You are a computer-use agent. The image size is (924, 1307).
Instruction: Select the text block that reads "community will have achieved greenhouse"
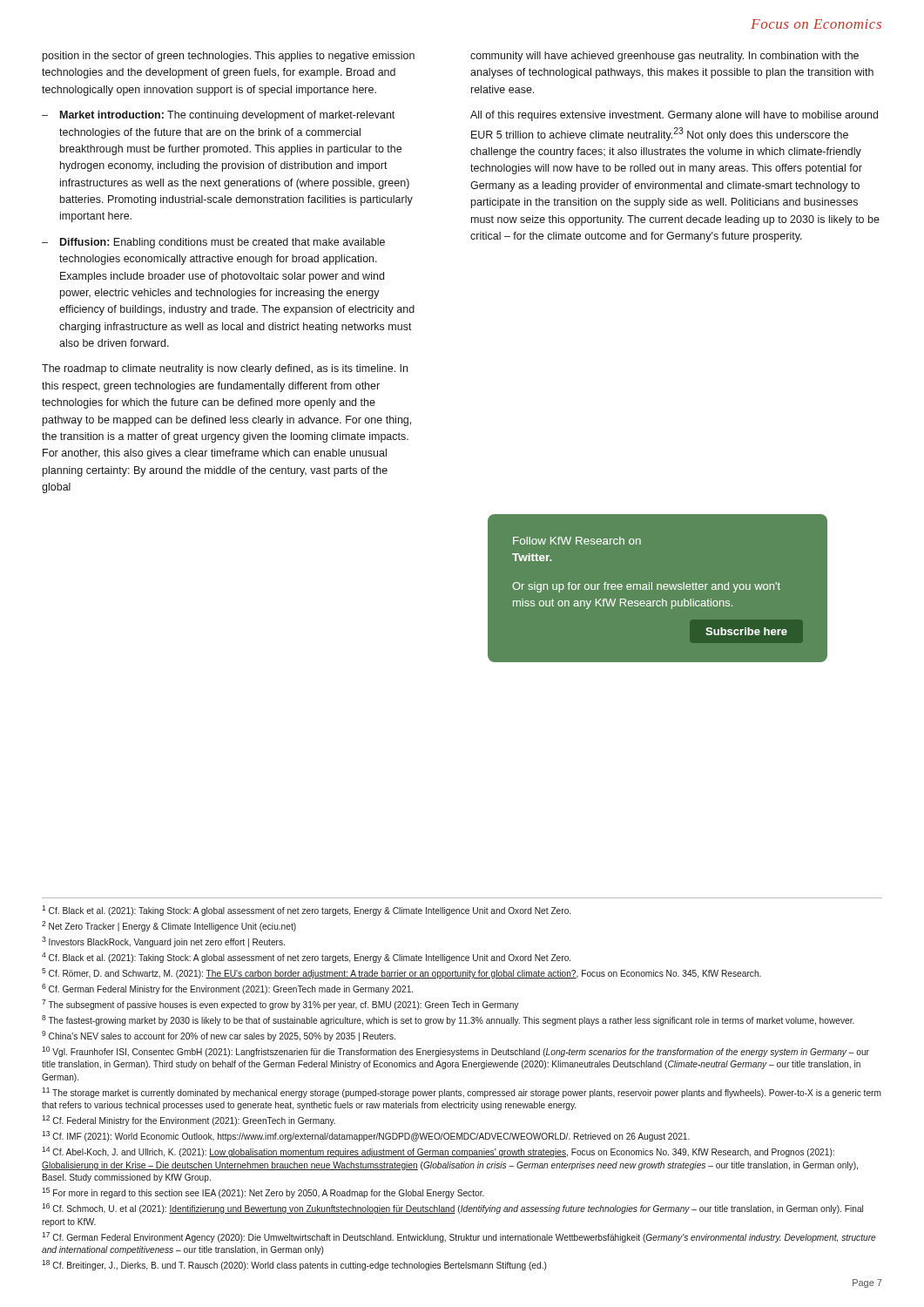[x=672, y=73]
